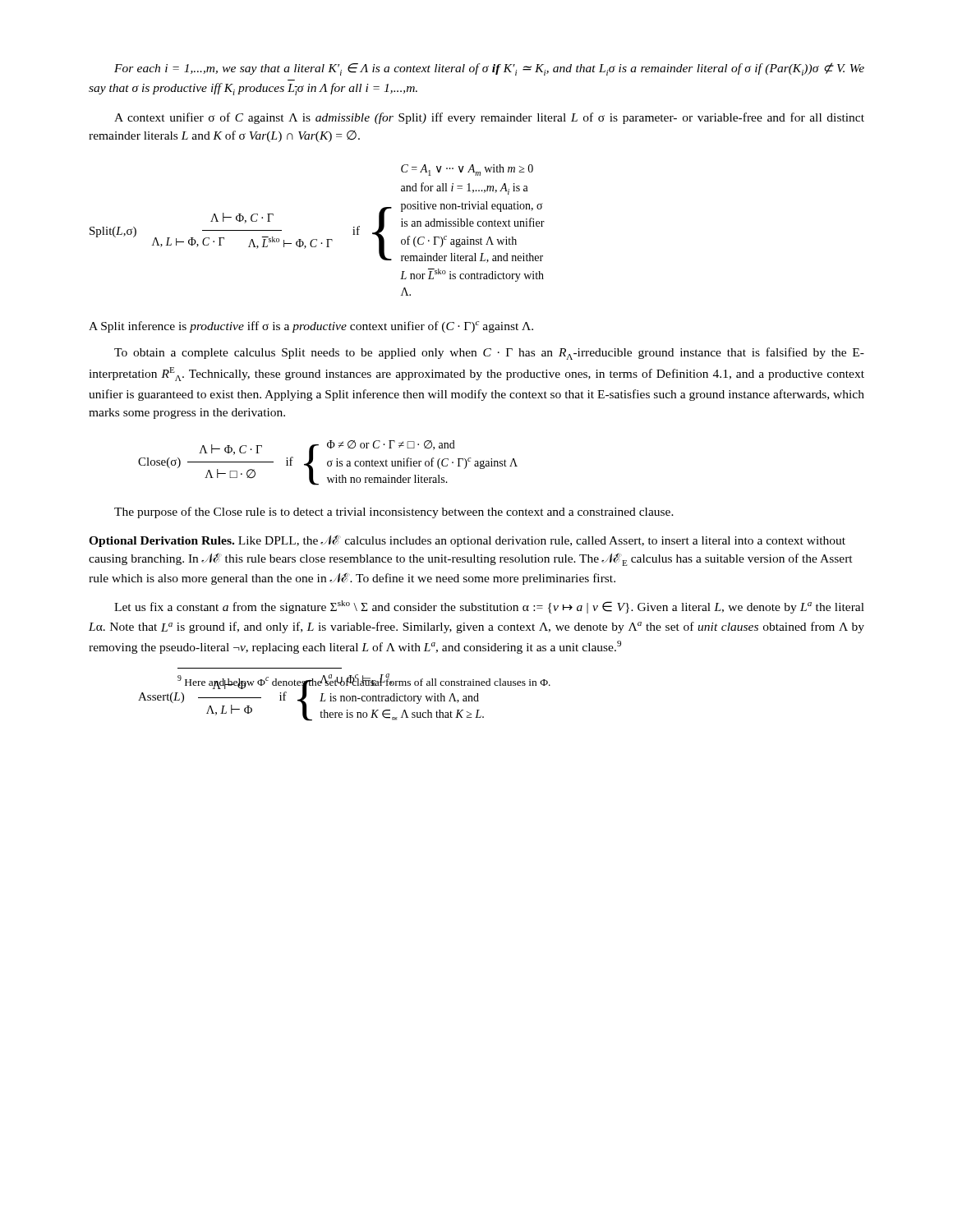Click on the footnote with the text "9 Here and"

pyautogui.click(x=364, y=681)
